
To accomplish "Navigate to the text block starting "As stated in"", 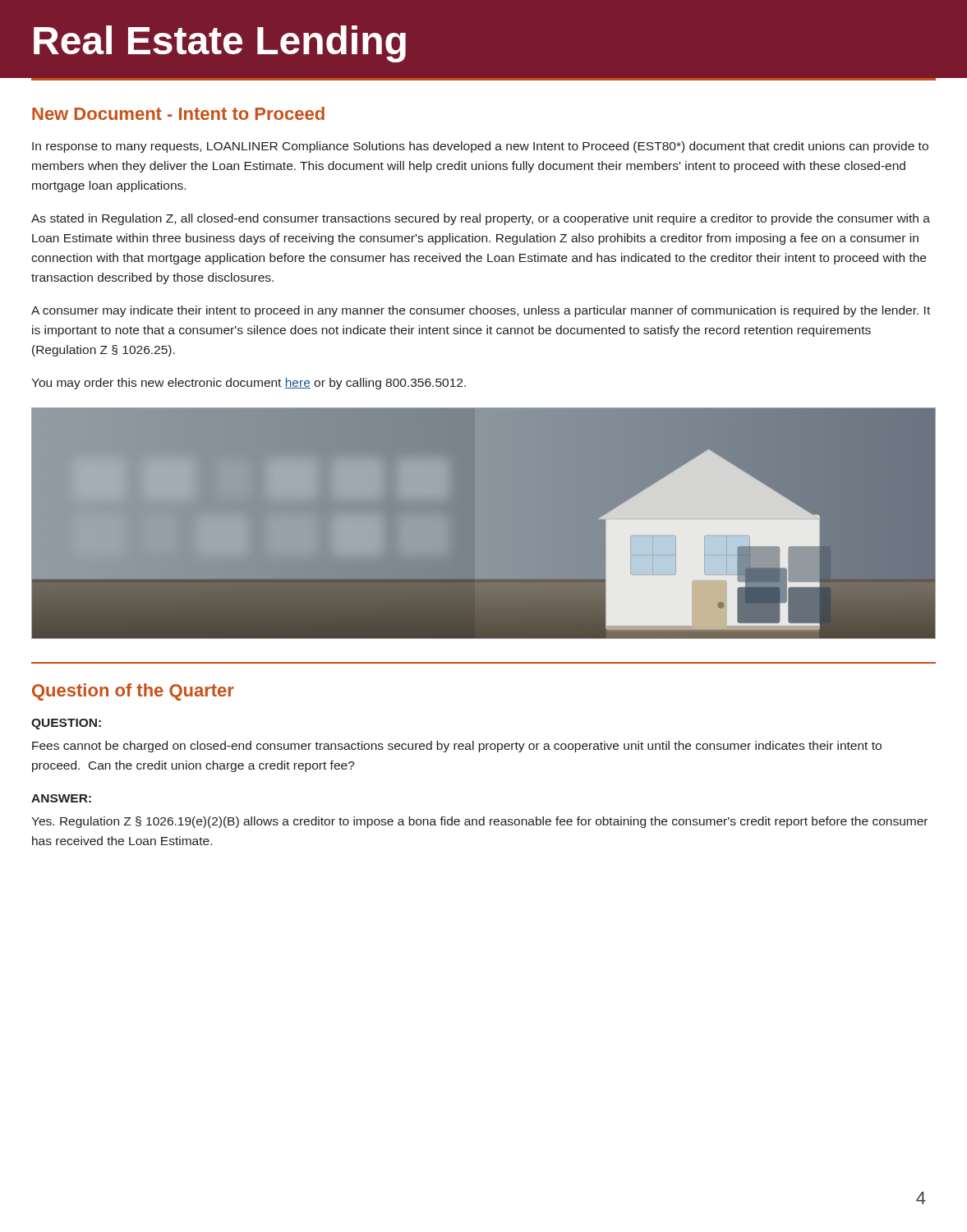I will click(x=481, y=248).
